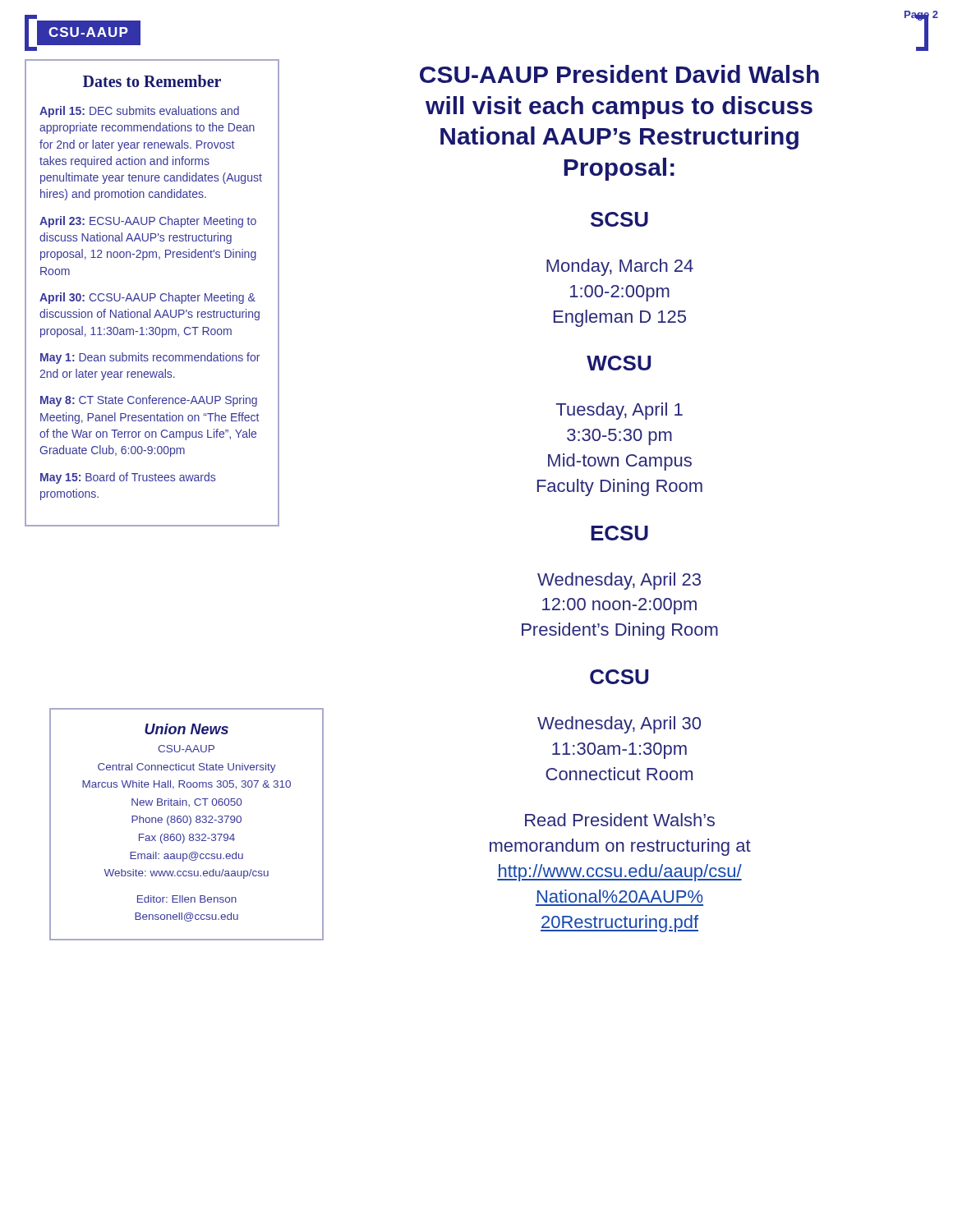
Task: Click the passage that begins "Tuesday, April 1 3:30-5:30"
Action: [619, 448]
